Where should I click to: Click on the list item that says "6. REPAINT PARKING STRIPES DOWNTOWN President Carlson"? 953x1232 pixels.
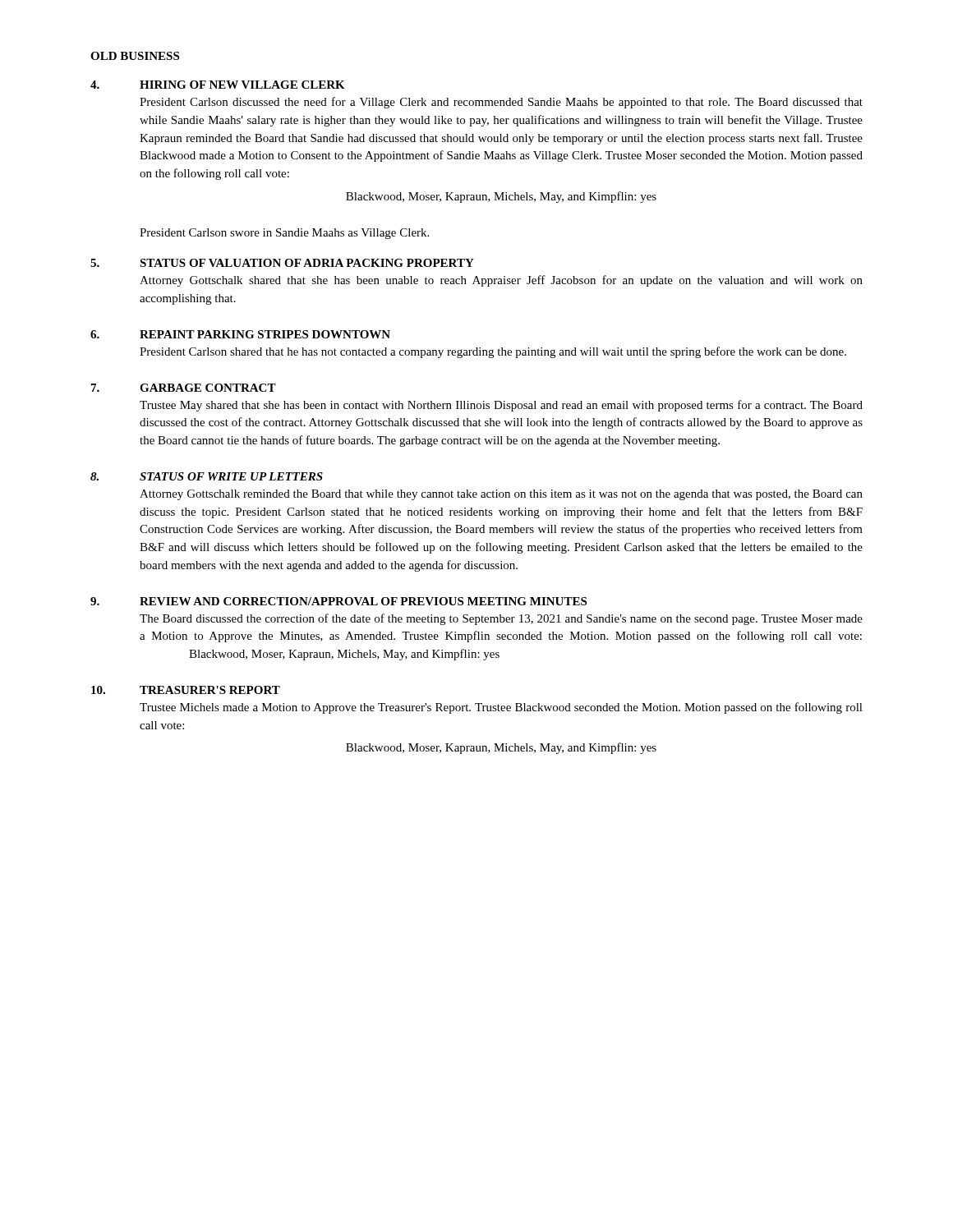coord(476,347)
